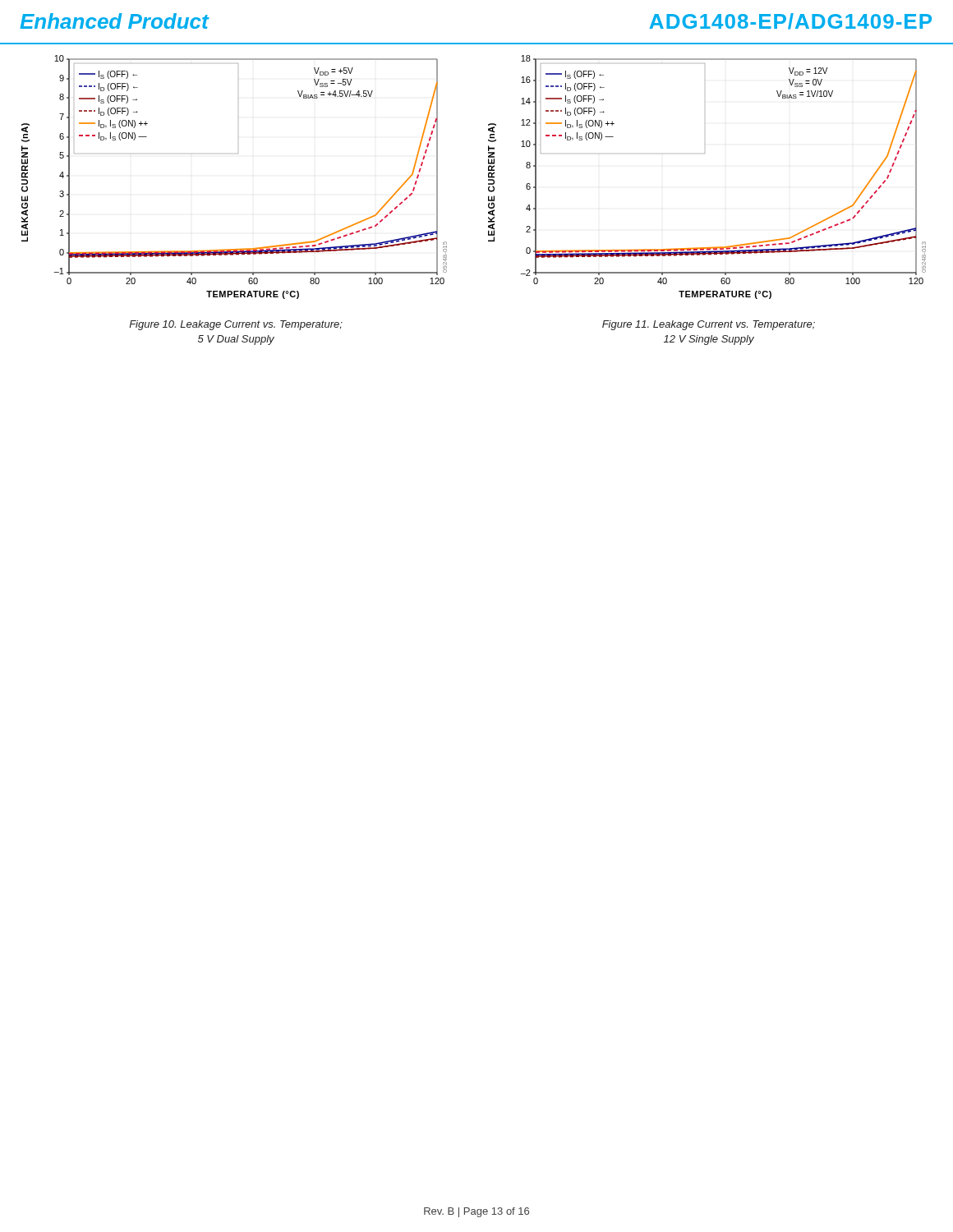This screenshot has width=953, height=1232.
Task: Where is the caption that starts "Figure 11. Leakage Current vs. Temperature;12 V Single"?
Action: pyautogui.click(x=709, y=331)
